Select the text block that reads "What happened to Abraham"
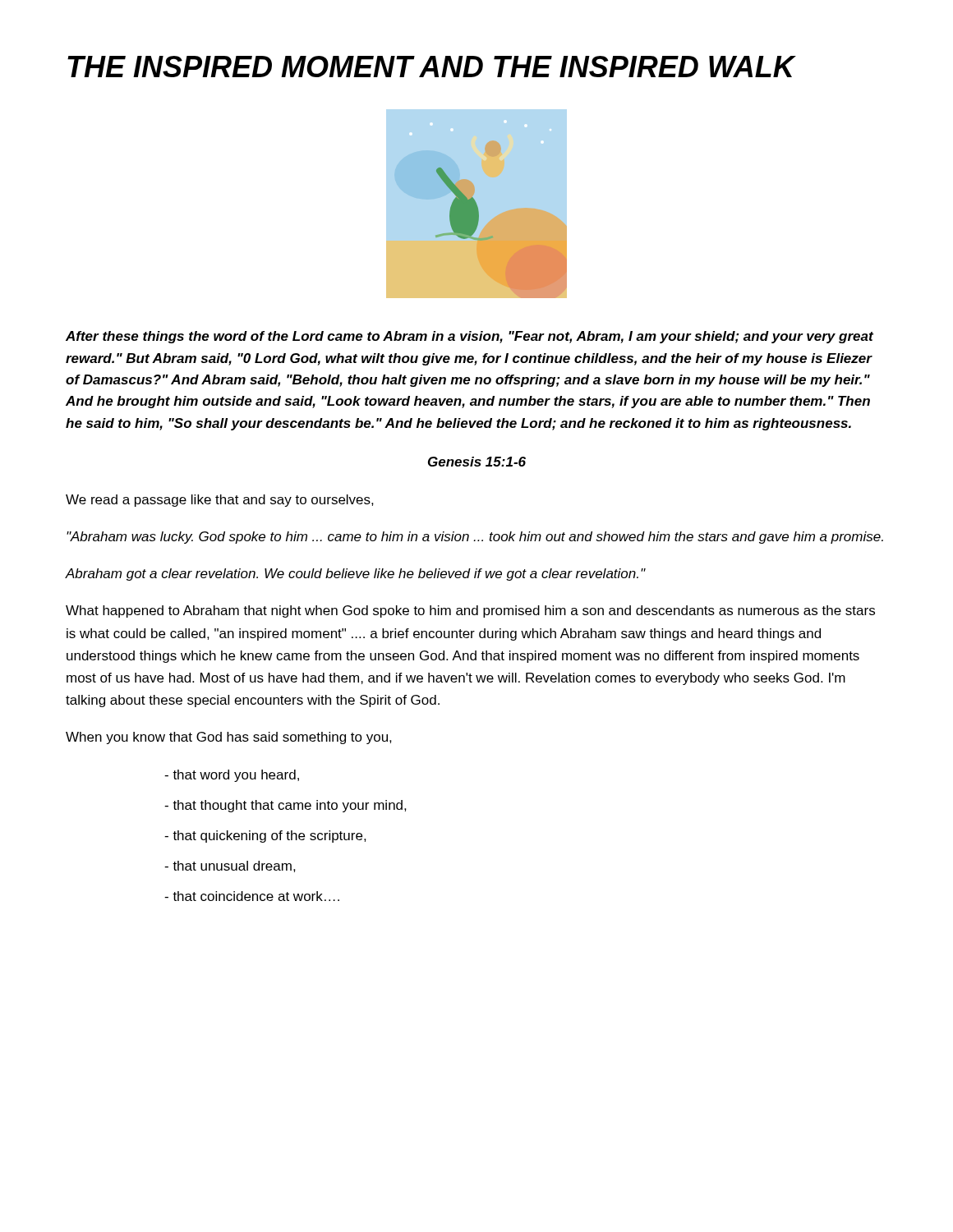This screenshot has height=1232, width=953. click(x=476, y=656)
